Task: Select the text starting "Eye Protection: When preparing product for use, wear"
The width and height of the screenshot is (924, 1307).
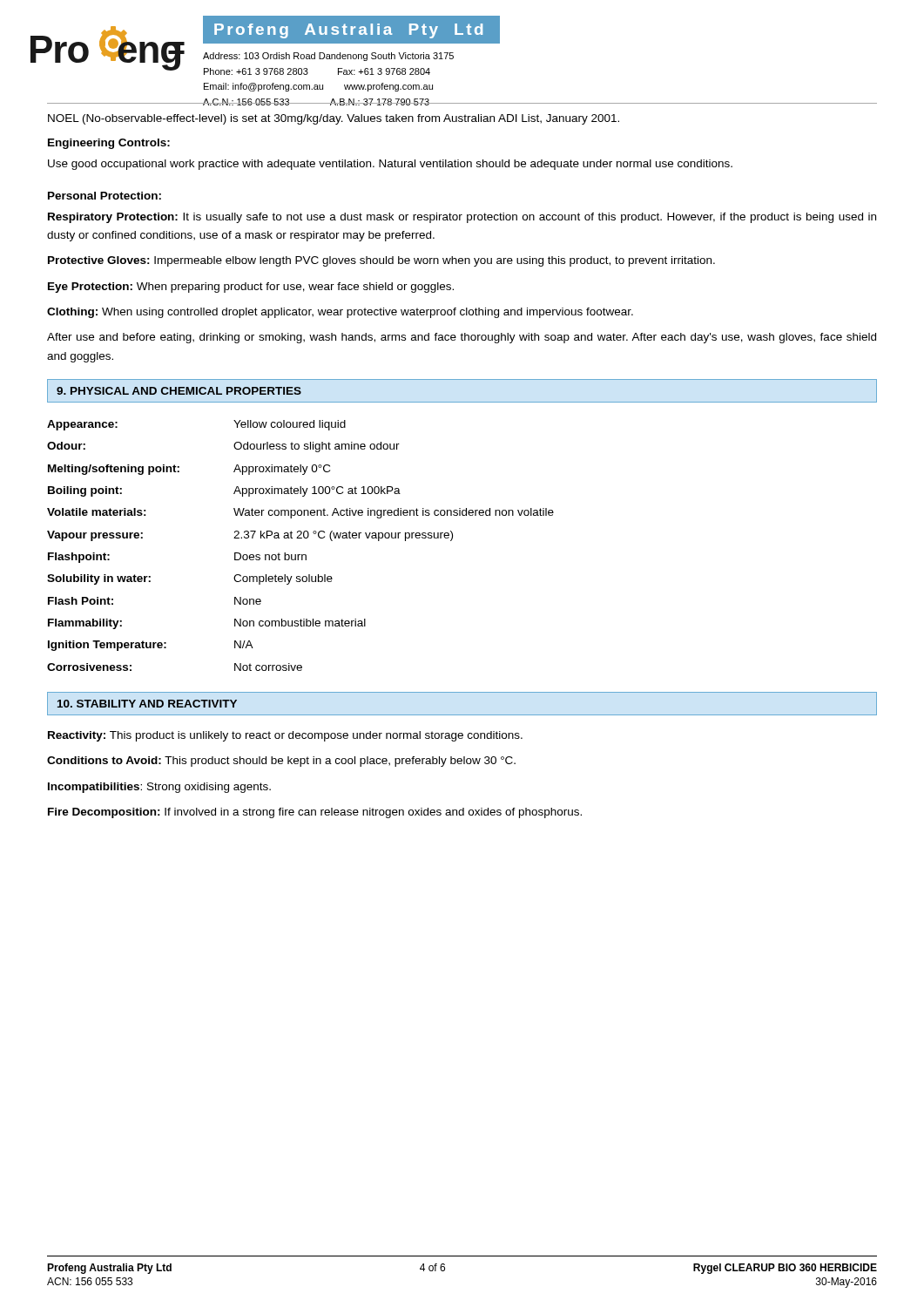Action: (251, 286)
